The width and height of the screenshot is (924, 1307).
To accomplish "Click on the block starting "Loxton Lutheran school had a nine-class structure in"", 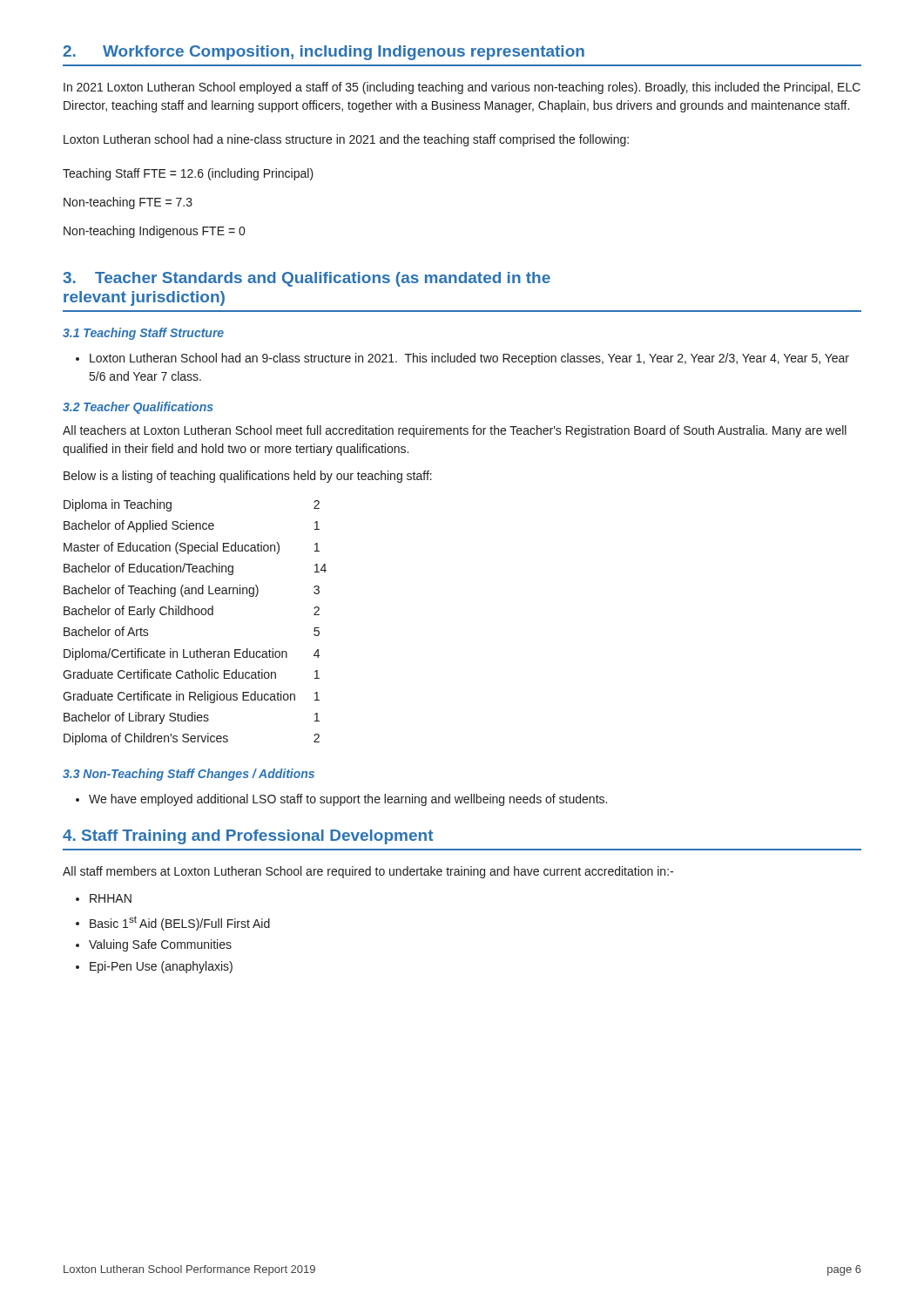I will (462, 140).
